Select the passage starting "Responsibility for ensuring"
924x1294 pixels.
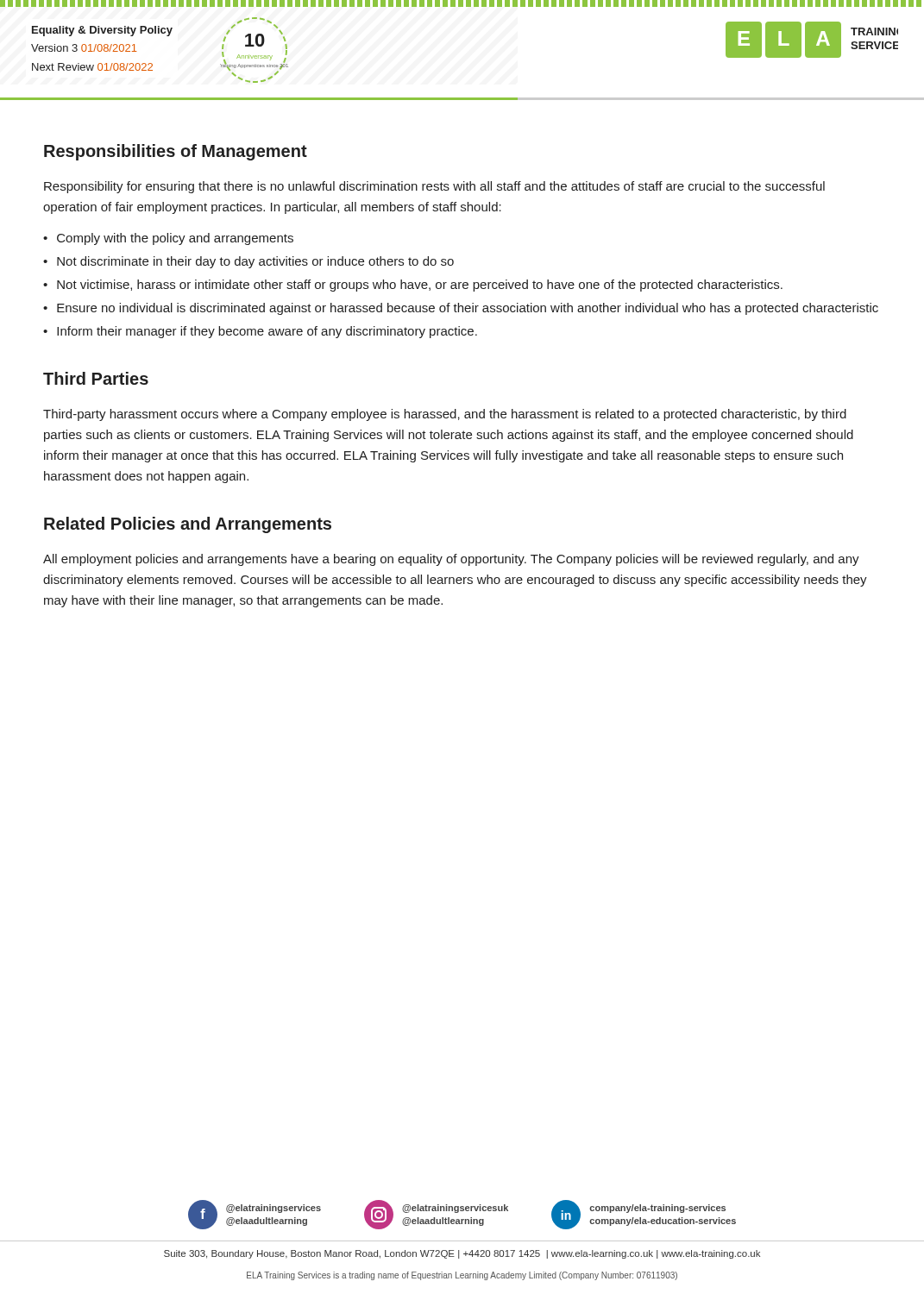point(434,196)
